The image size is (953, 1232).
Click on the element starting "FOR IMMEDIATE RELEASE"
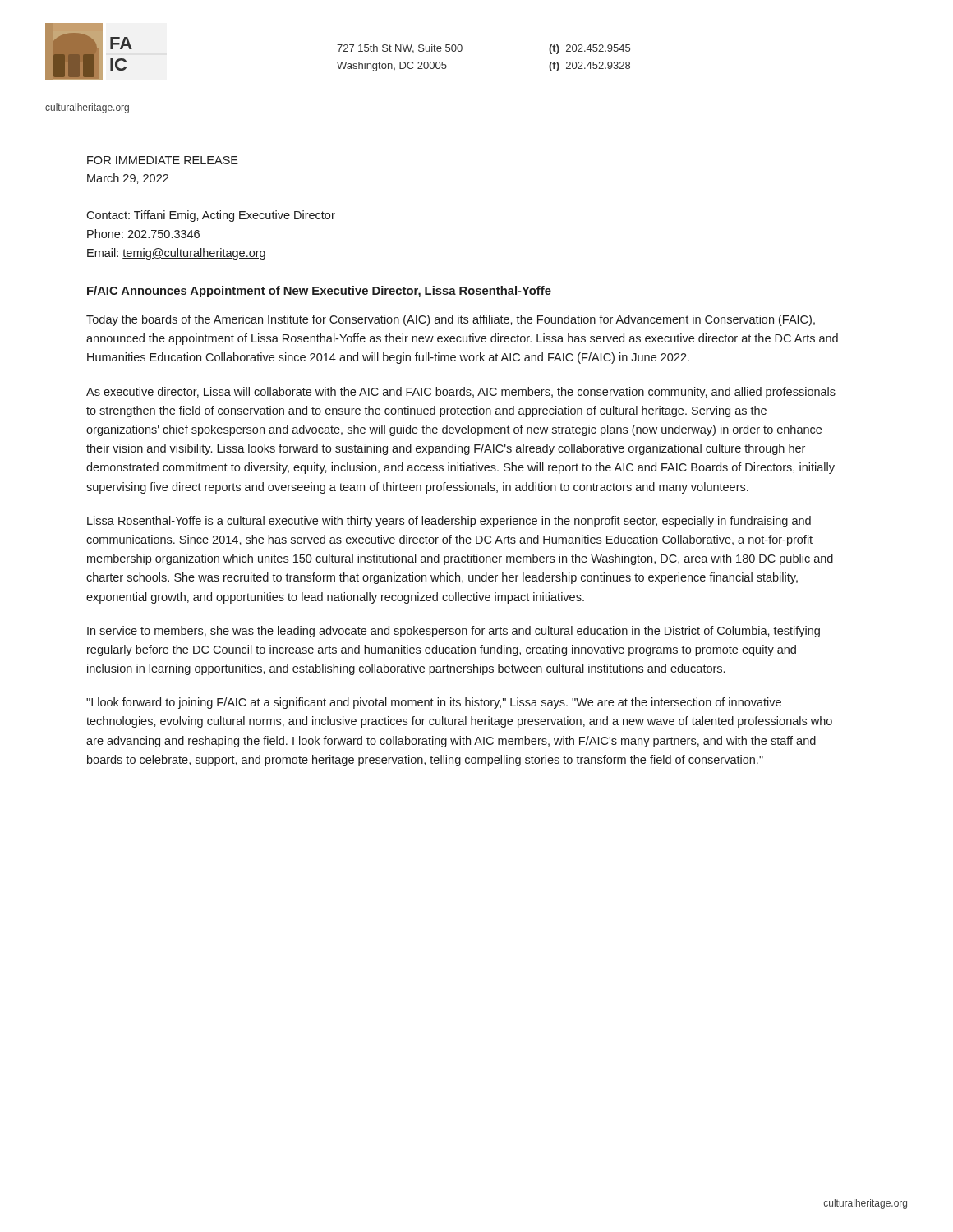[162, 169]
